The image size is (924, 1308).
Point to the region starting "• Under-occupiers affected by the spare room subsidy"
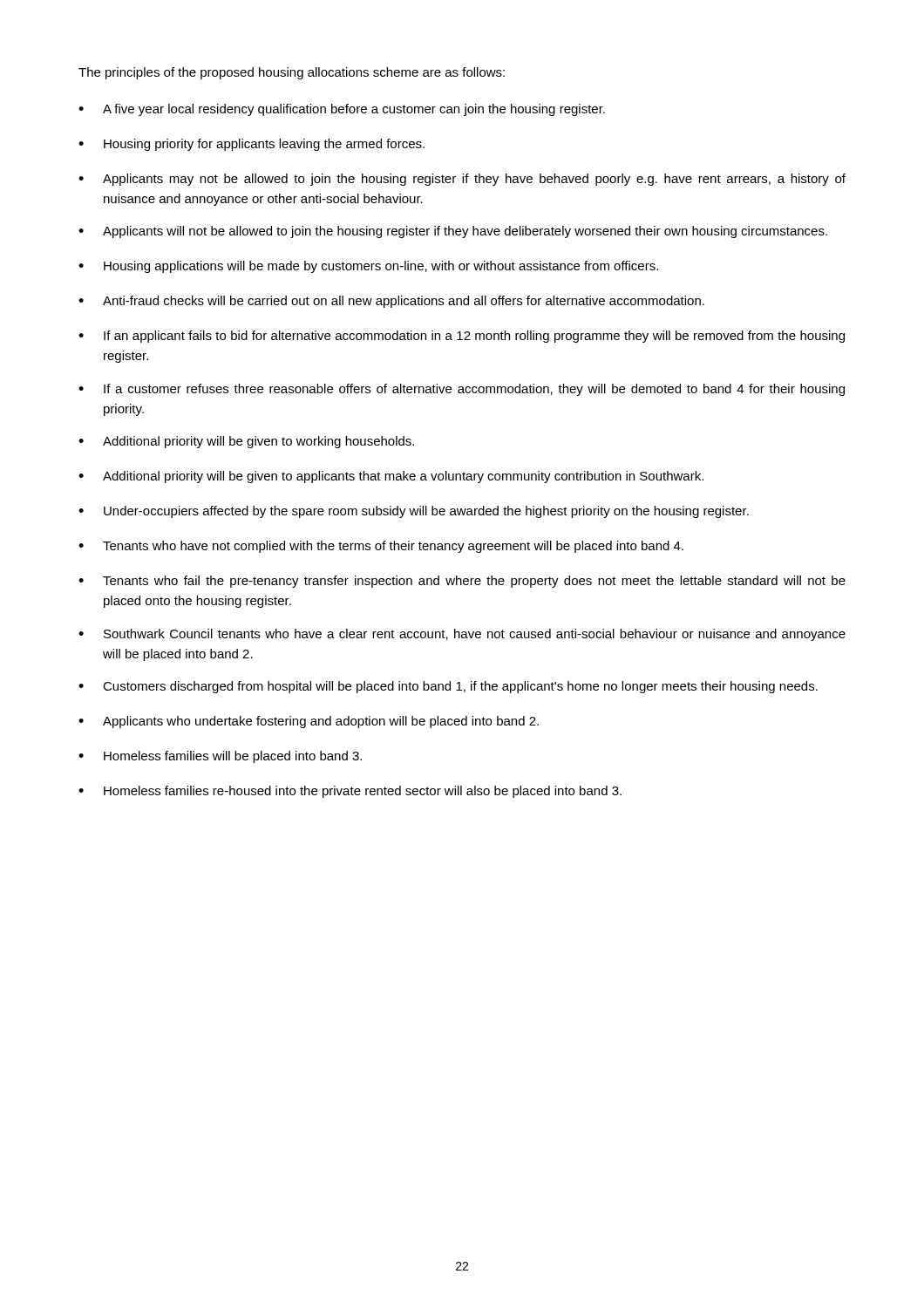pyautogui.click(x=462, y=512)
